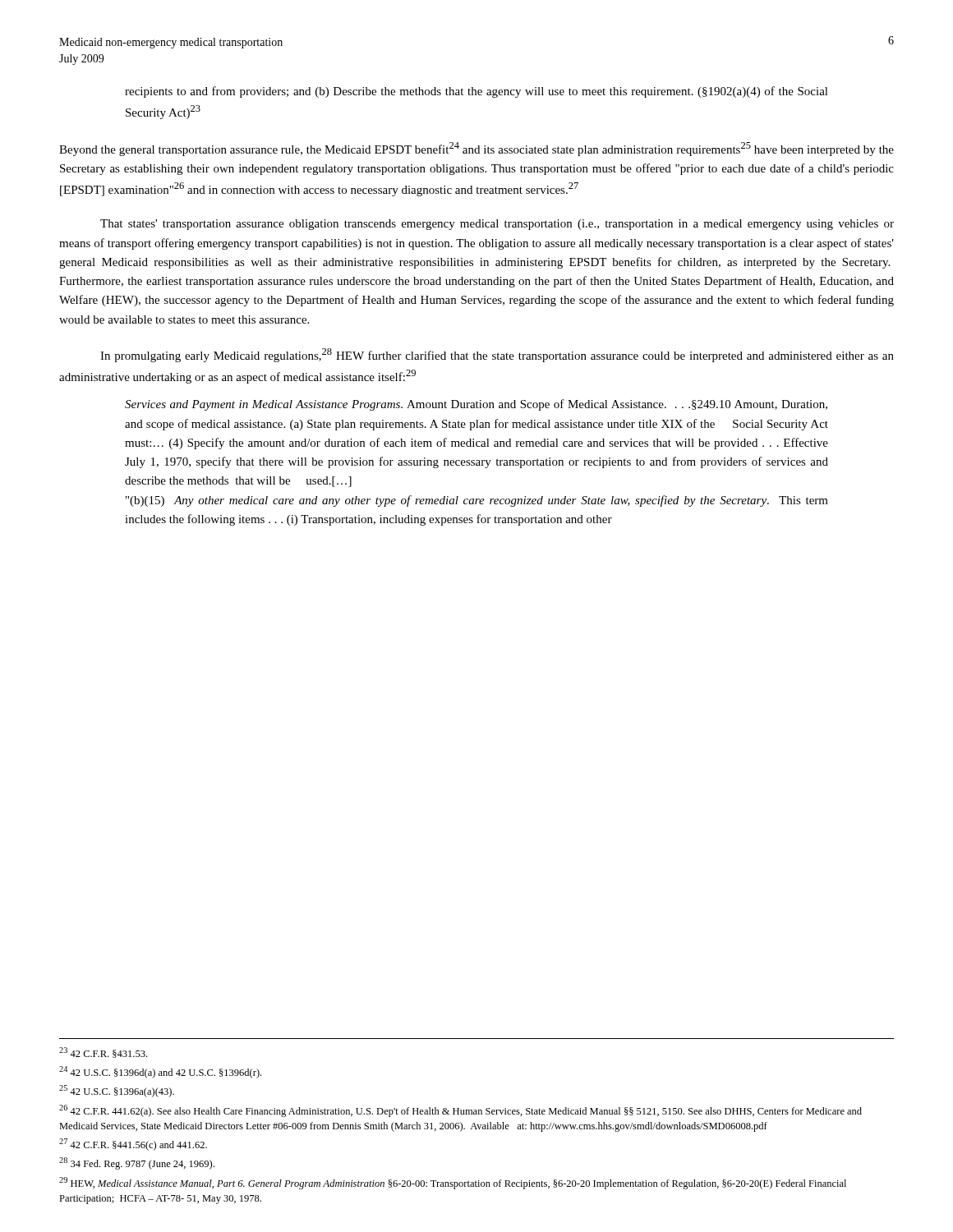
Task: Find the footnote that says "27 42 C.F.R. §441.56(c) and 441.62."
Action: 133,1144
